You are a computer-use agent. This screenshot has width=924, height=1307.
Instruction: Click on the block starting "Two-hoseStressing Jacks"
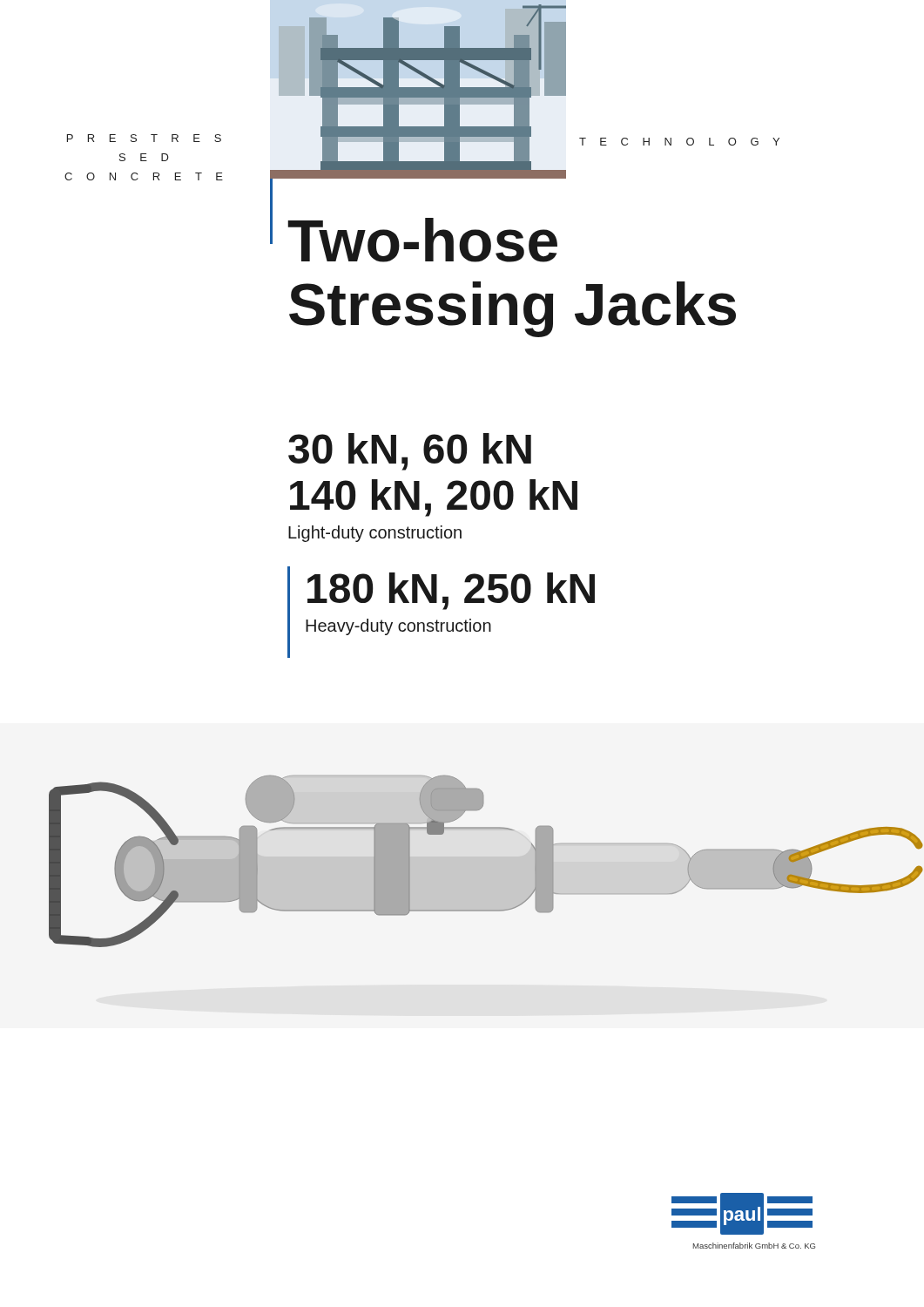pos(583,273)
